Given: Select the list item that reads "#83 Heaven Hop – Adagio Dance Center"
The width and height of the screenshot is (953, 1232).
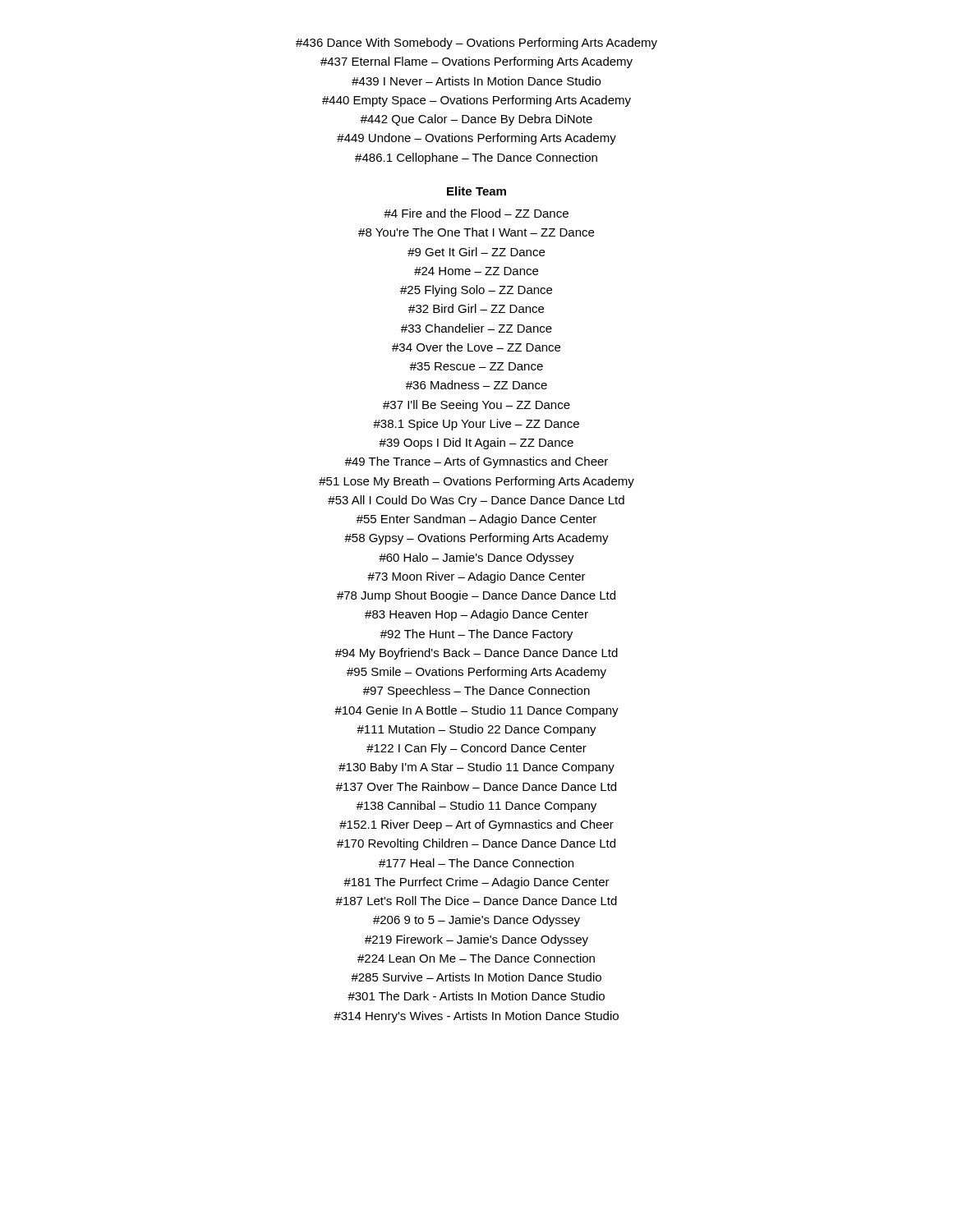Looking at the screenshot, I should pyautogui.click(x=476, y=614).
